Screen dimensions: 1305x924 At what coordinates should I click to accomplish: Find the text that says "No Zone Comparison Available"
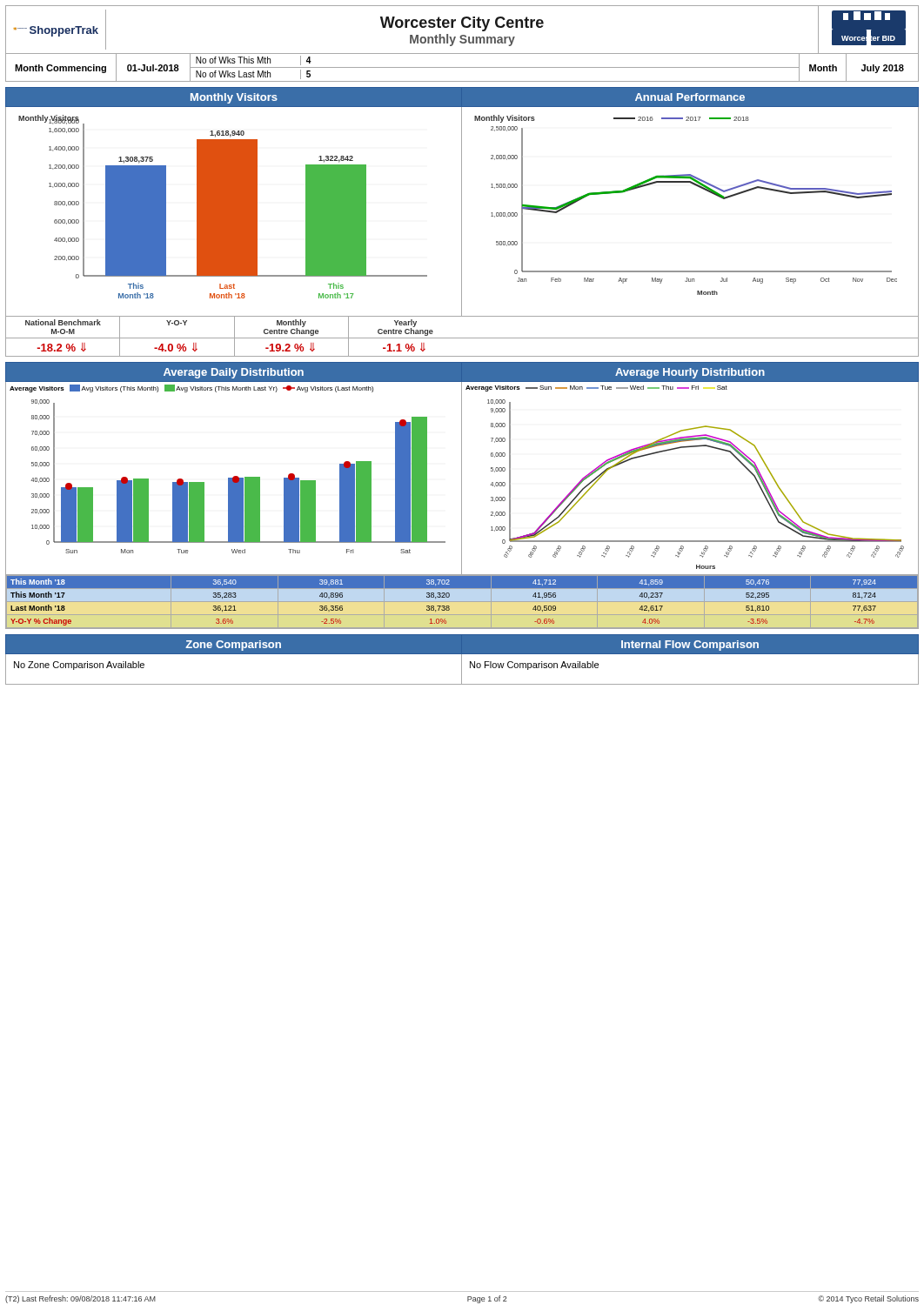[79, 665]
